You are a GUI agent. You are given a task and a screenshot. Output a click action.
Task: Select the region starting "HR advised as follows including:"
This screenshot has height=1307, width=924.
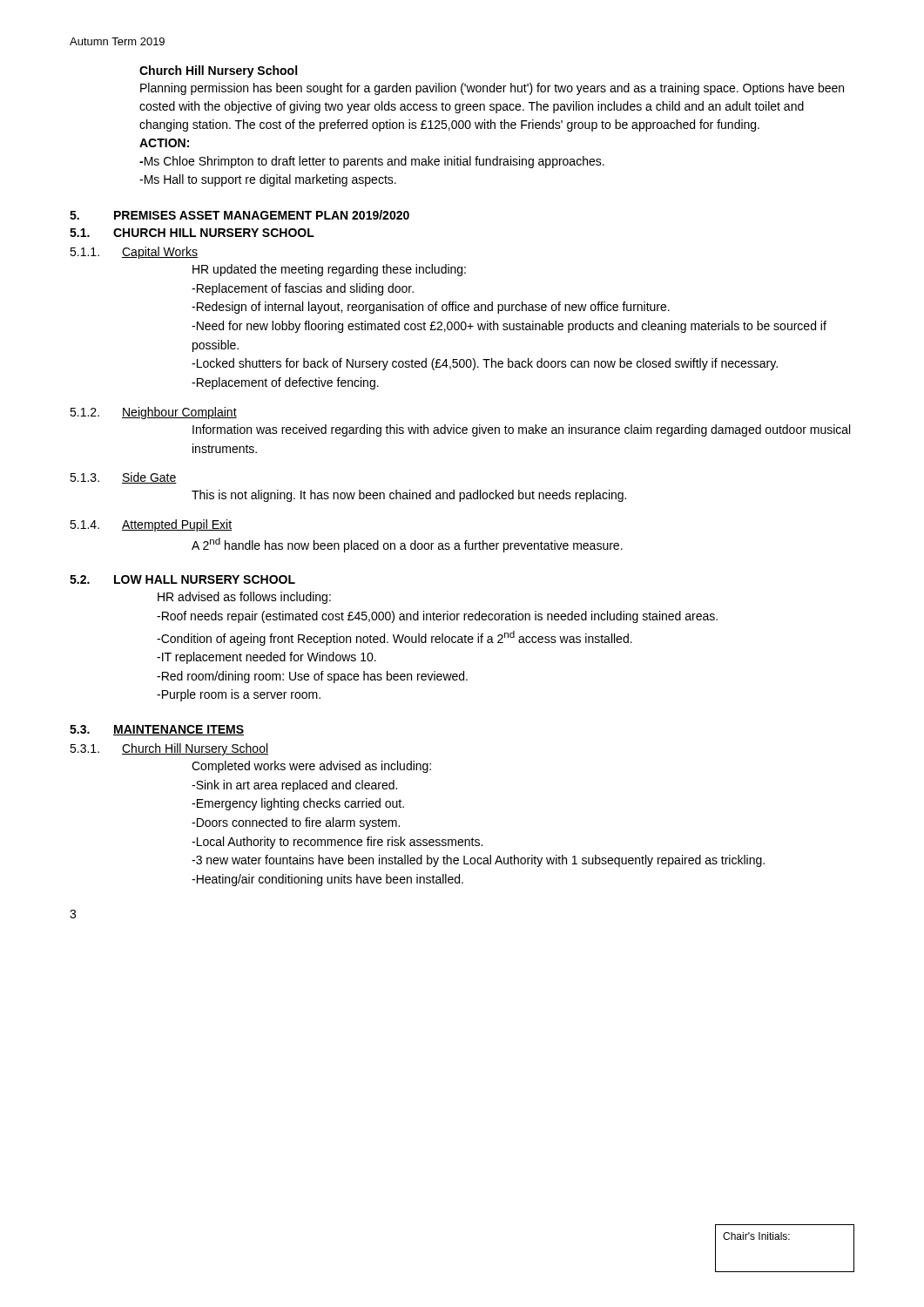(438, 646)
